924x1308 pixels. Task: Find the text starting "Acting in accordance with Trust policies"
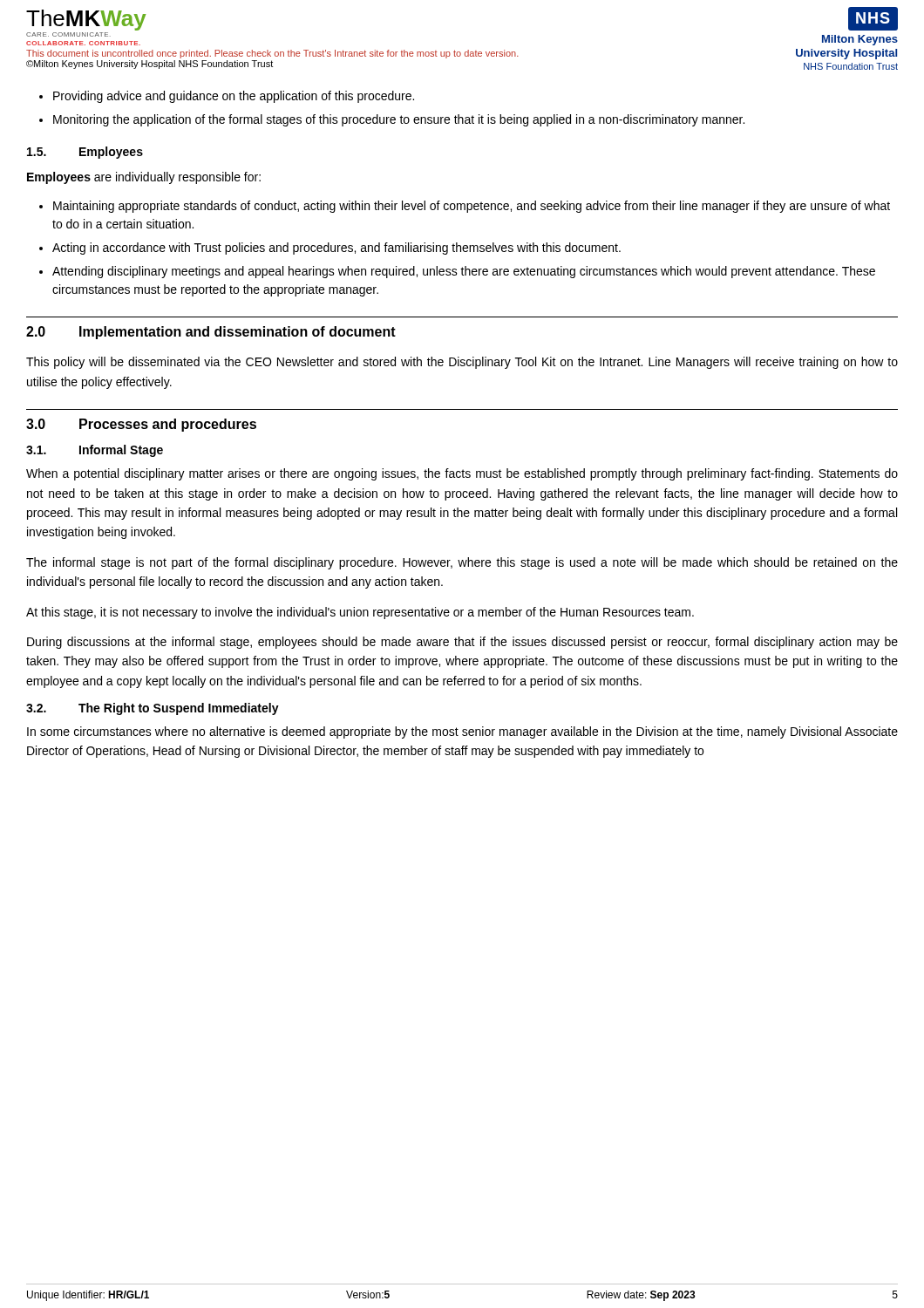click(337, 248)
